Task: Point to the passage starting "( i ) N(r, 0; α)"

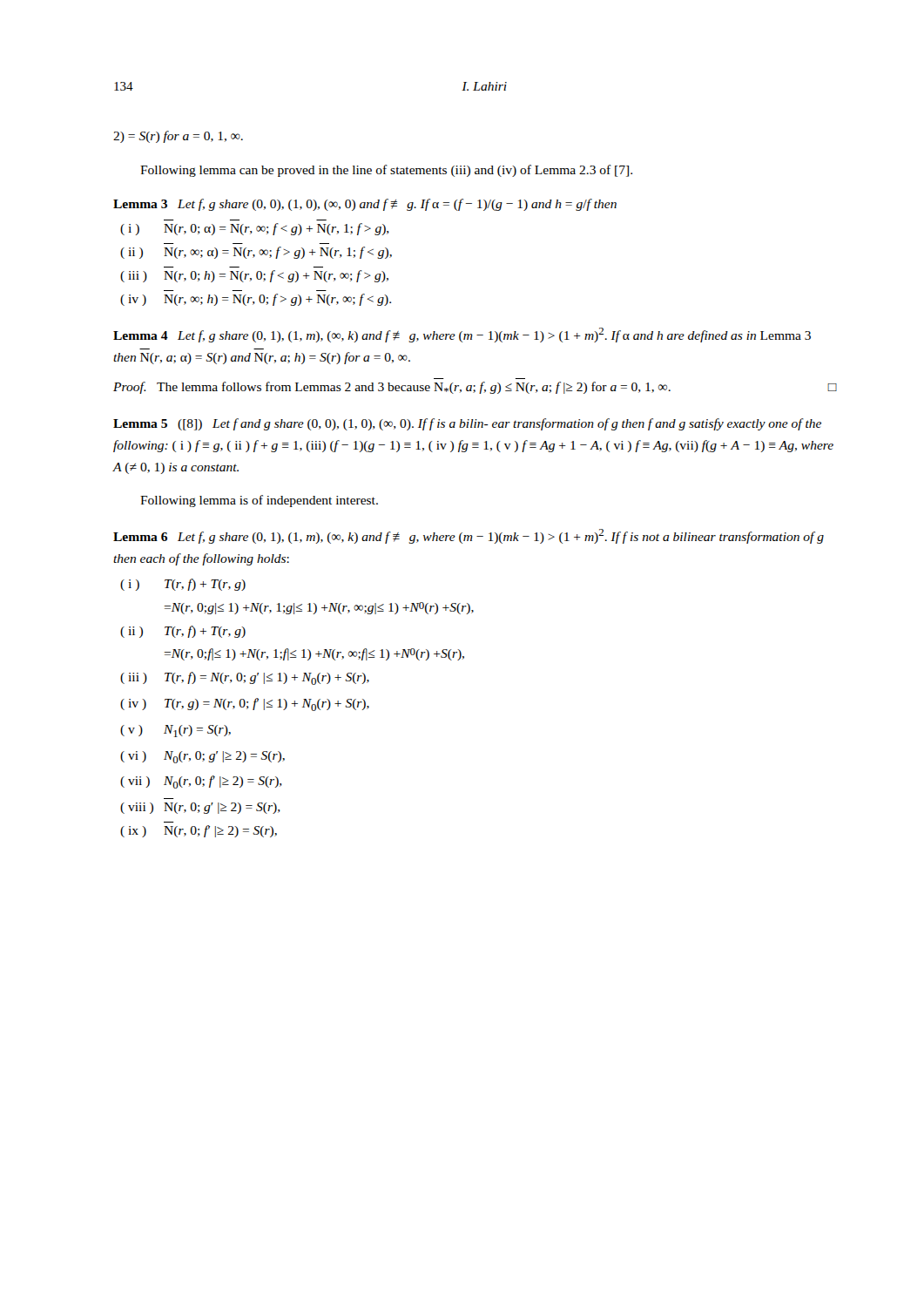Action: [x=251, y=229]
